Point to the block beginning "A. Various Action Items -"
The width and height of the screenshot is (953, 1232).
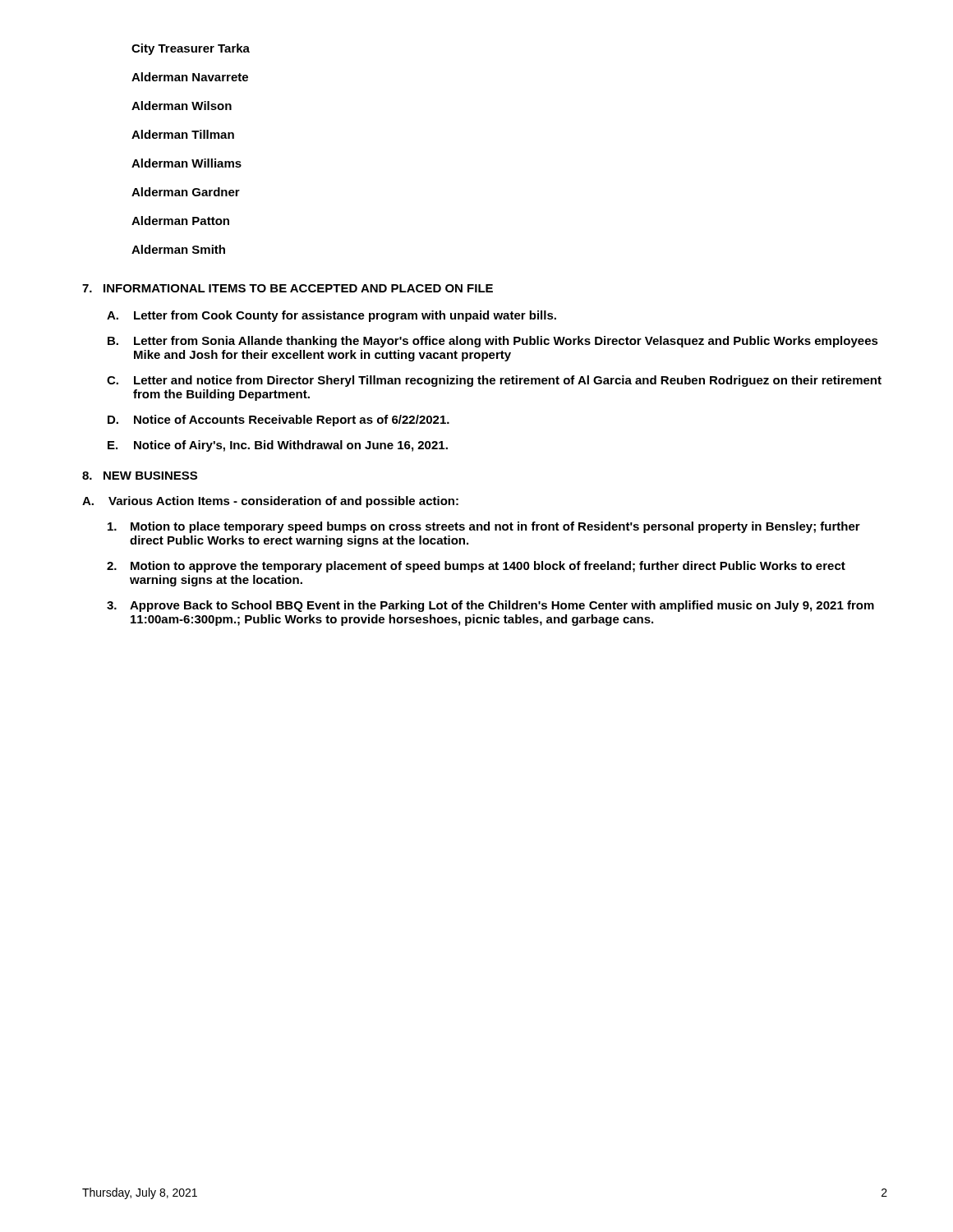(270, 502)
